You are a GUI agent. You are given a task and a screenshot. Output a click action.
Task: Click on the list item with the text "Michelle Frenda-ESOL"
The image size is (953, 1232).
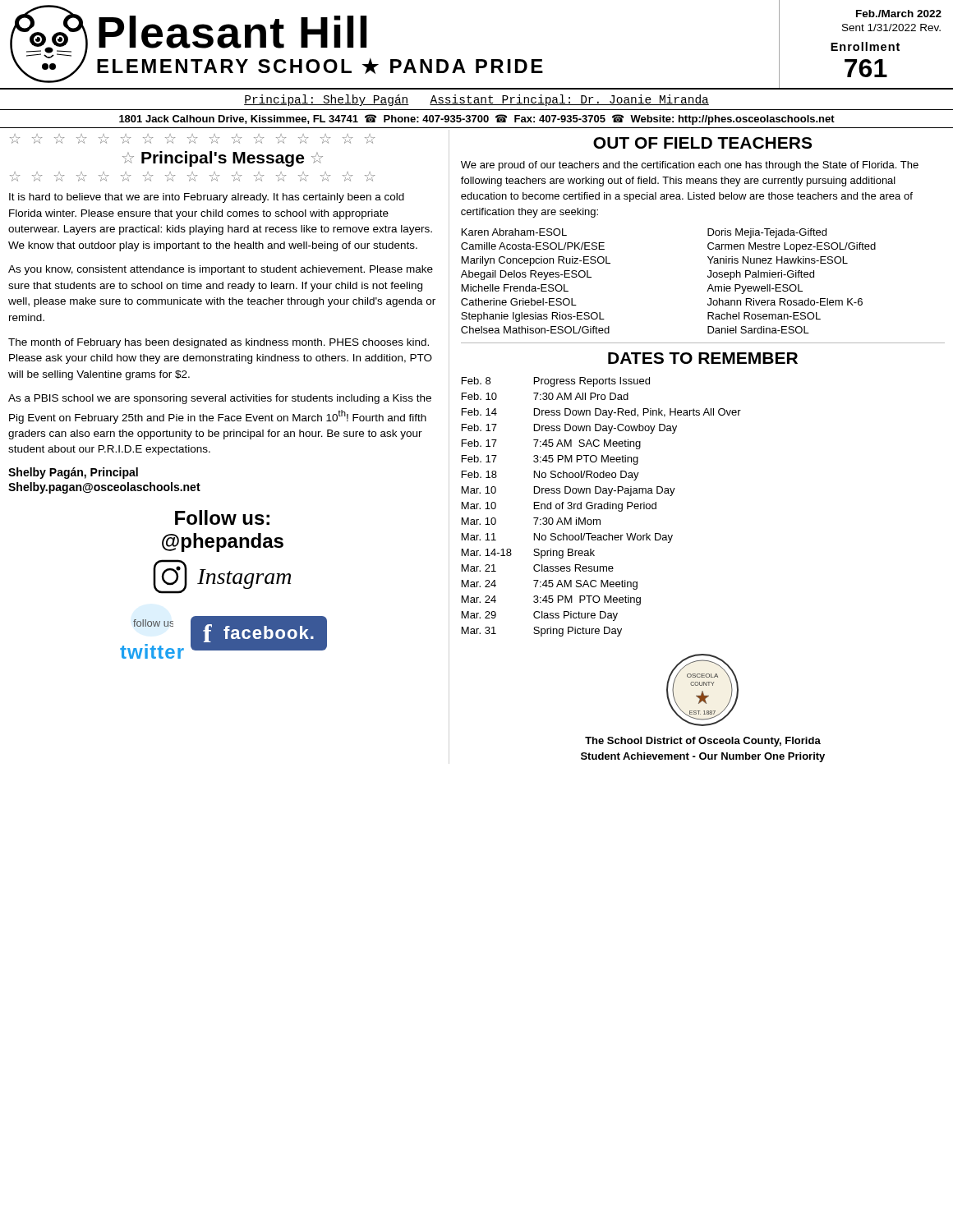[515, 288]
